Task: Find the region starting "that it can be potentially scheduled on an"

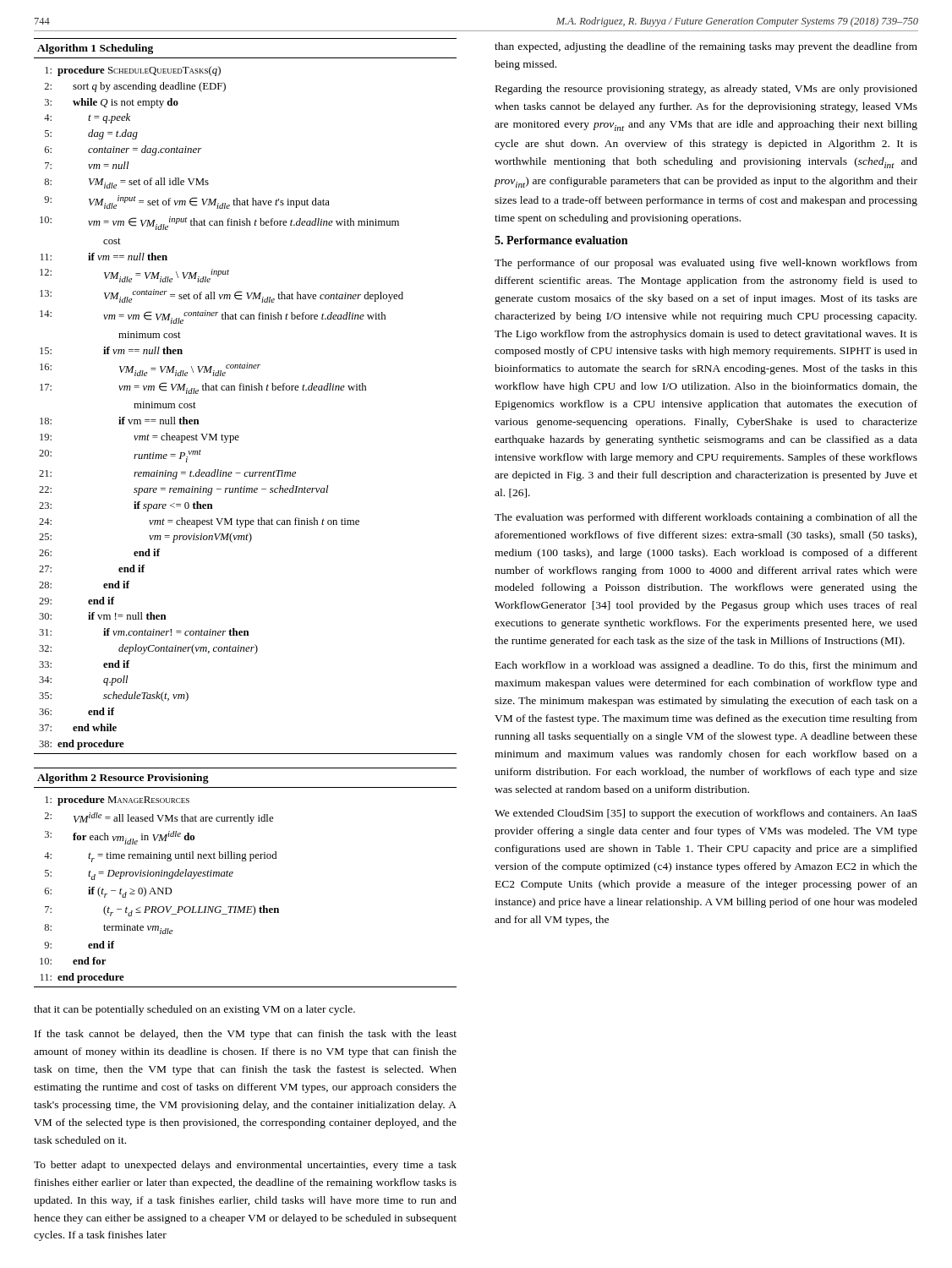Action: click(195, 1009)
